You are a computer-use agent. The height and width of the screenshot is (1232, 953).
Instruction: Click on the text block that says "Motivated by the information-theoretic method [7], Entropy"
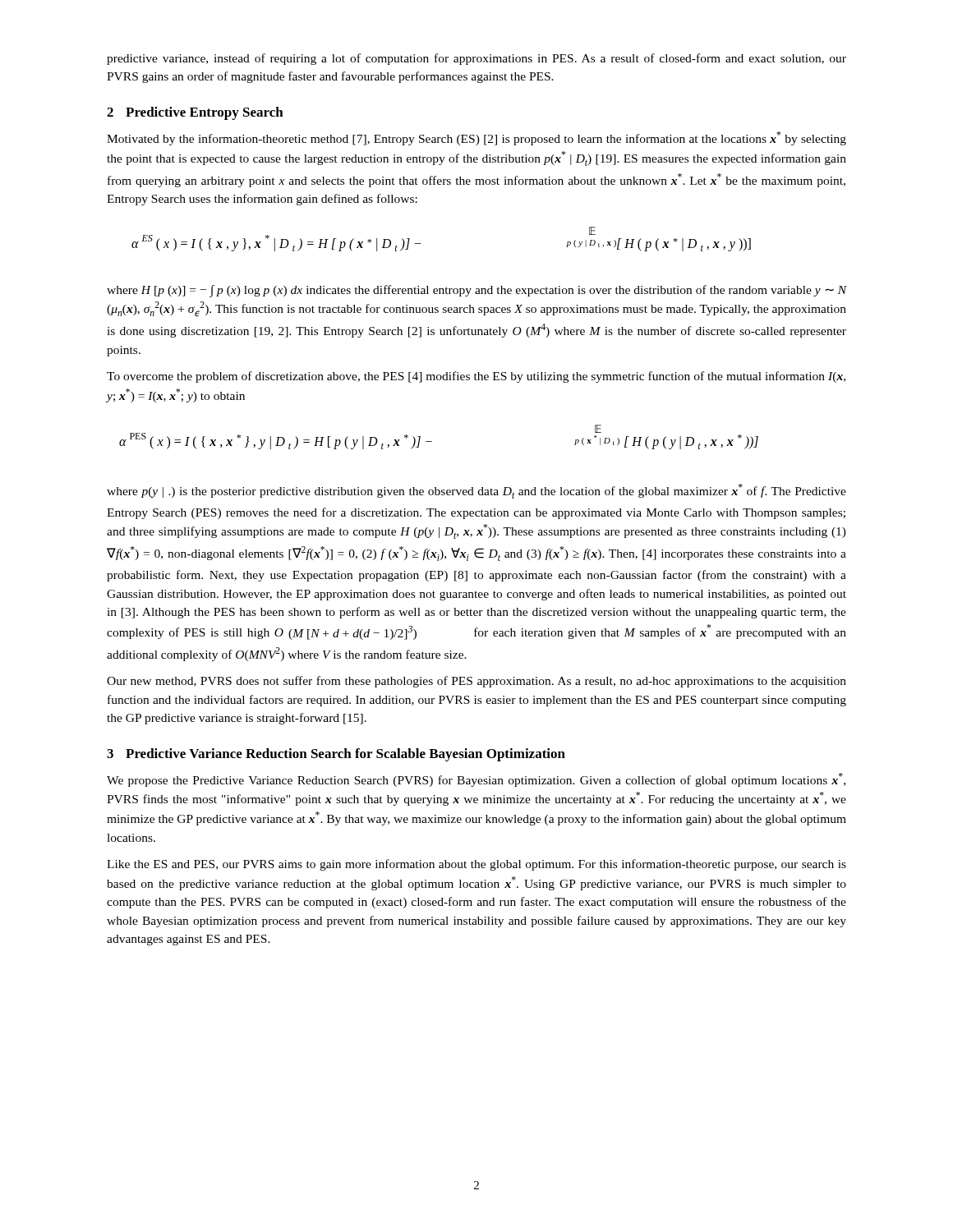pyautogui.click(x=476, y=169)
